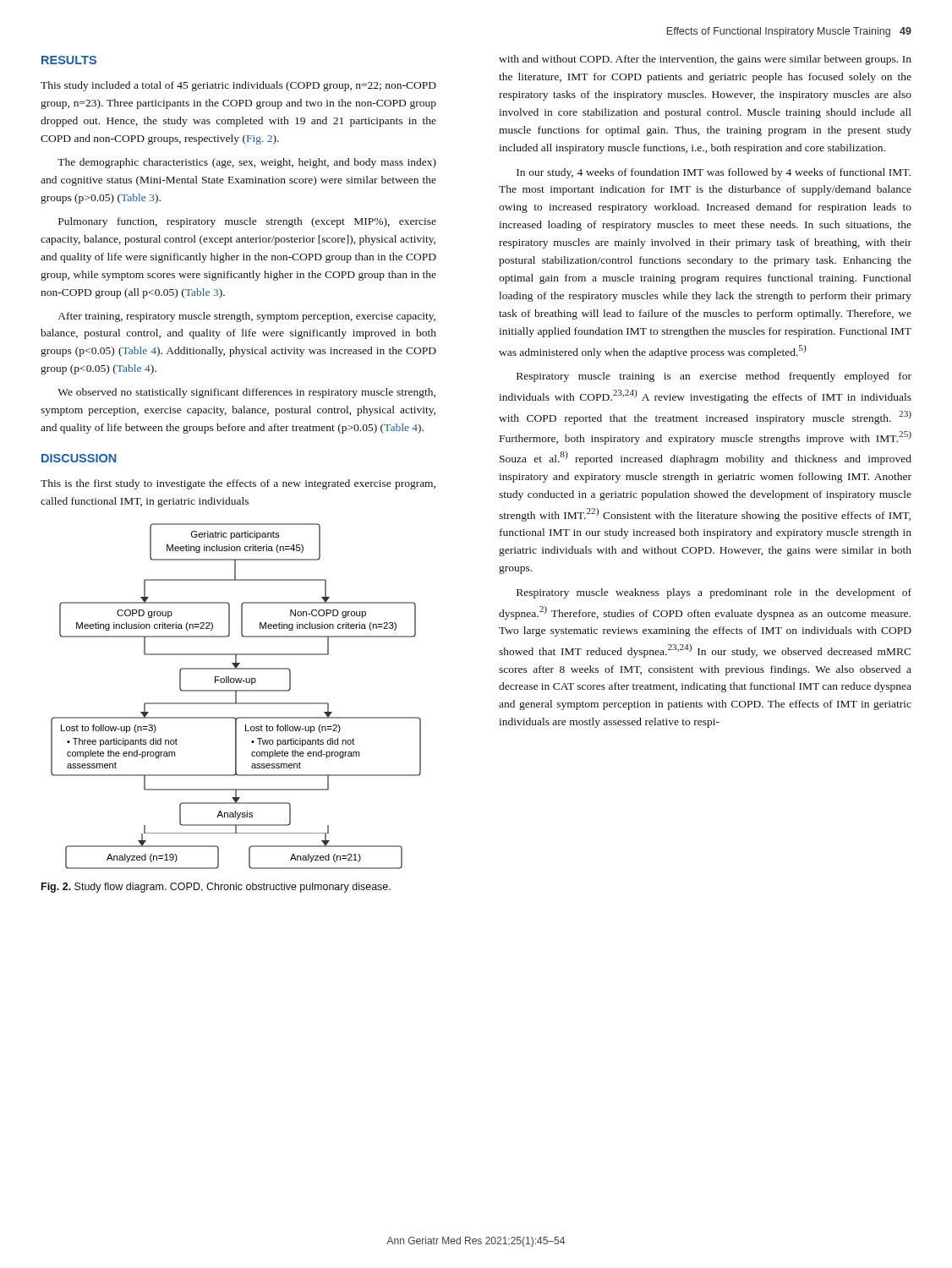952x1268 pixels.
Task: Navigate to the element starting "This is the first"
Action: tap(238, 493)
